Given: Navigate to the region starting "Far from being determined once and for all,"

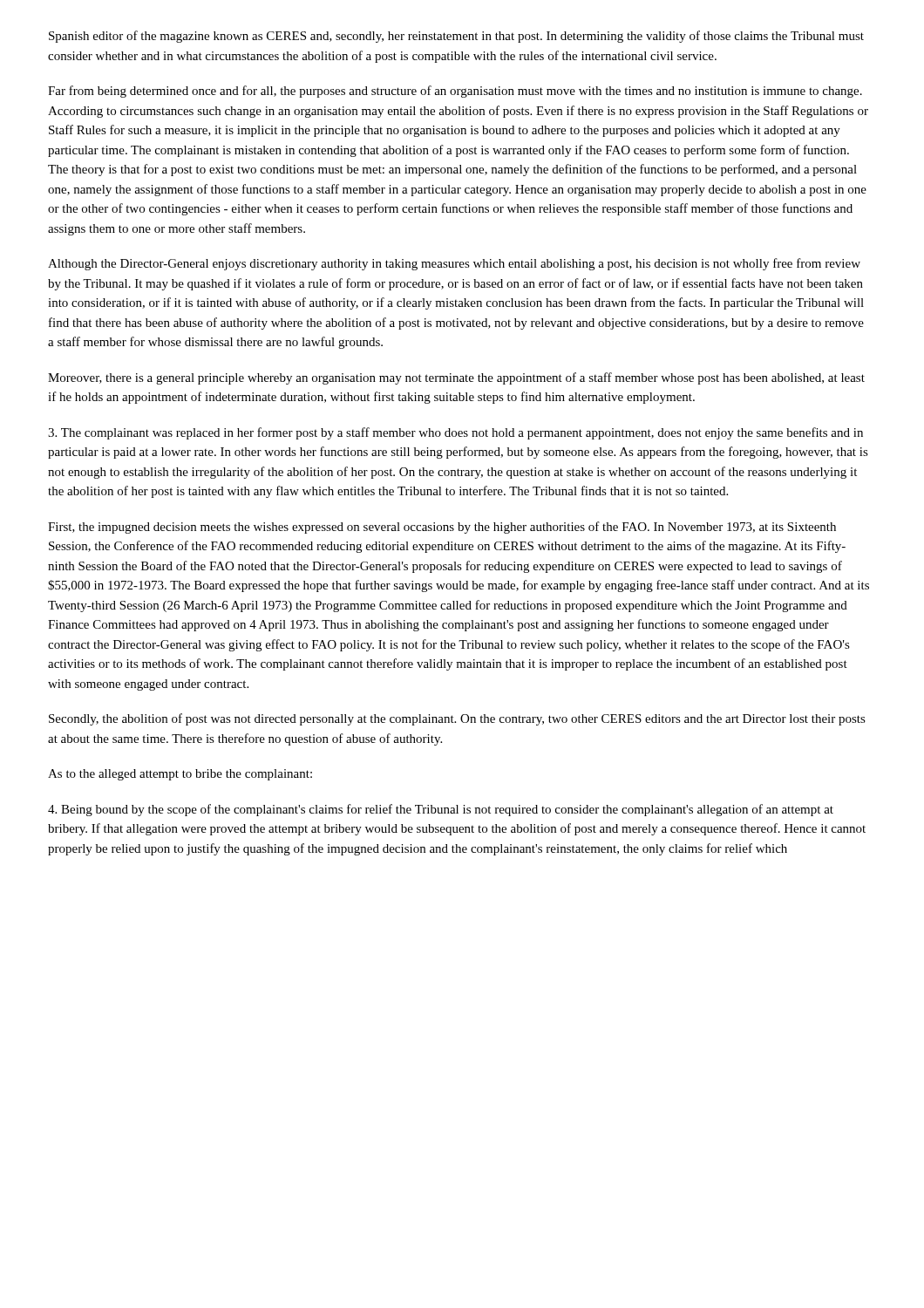Looking at the screenshot, I should tap(458, 159).
